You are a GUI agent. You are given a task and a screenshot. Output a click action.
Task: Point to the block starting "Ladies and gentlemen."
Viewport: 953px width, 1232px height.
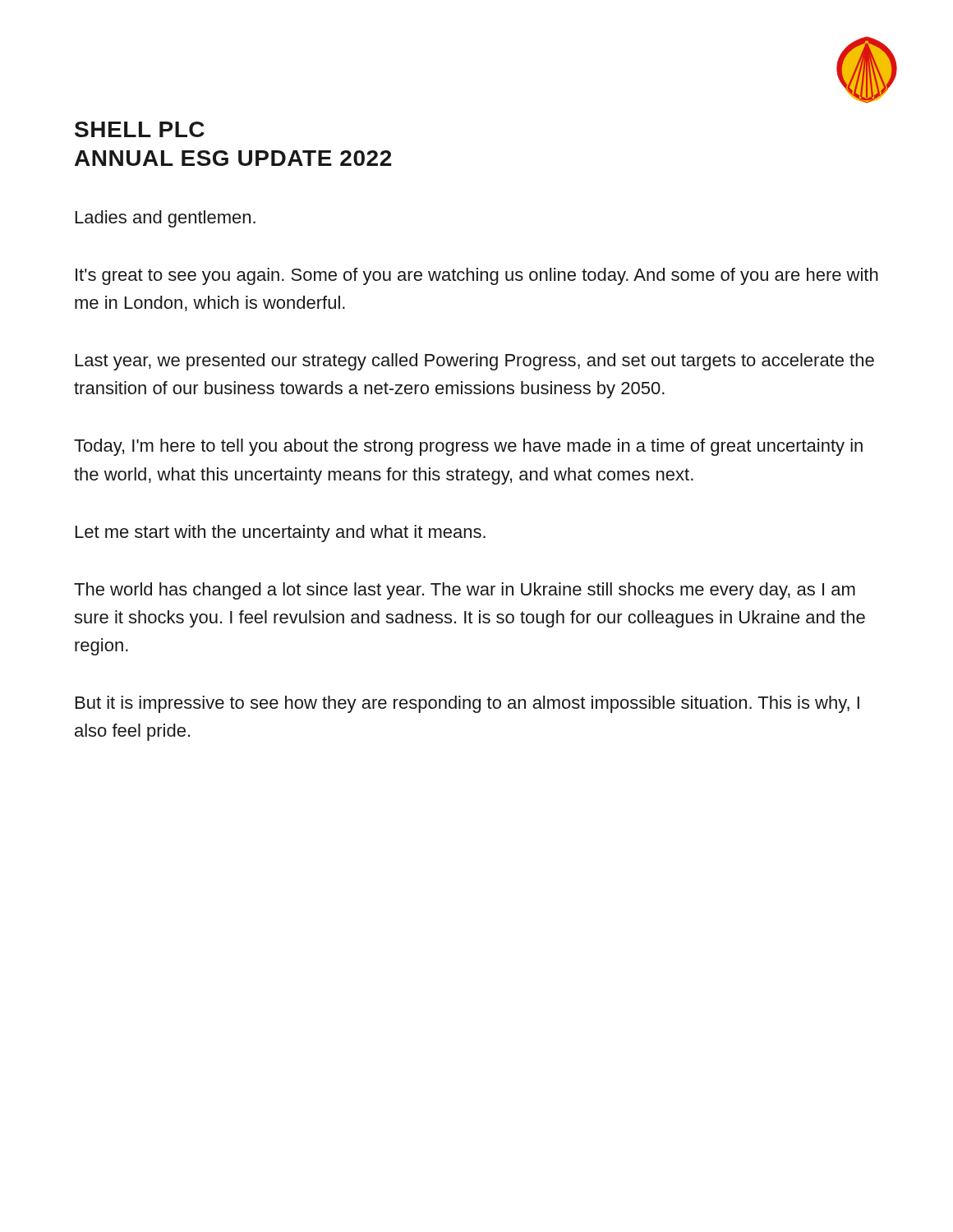[165, 217]
